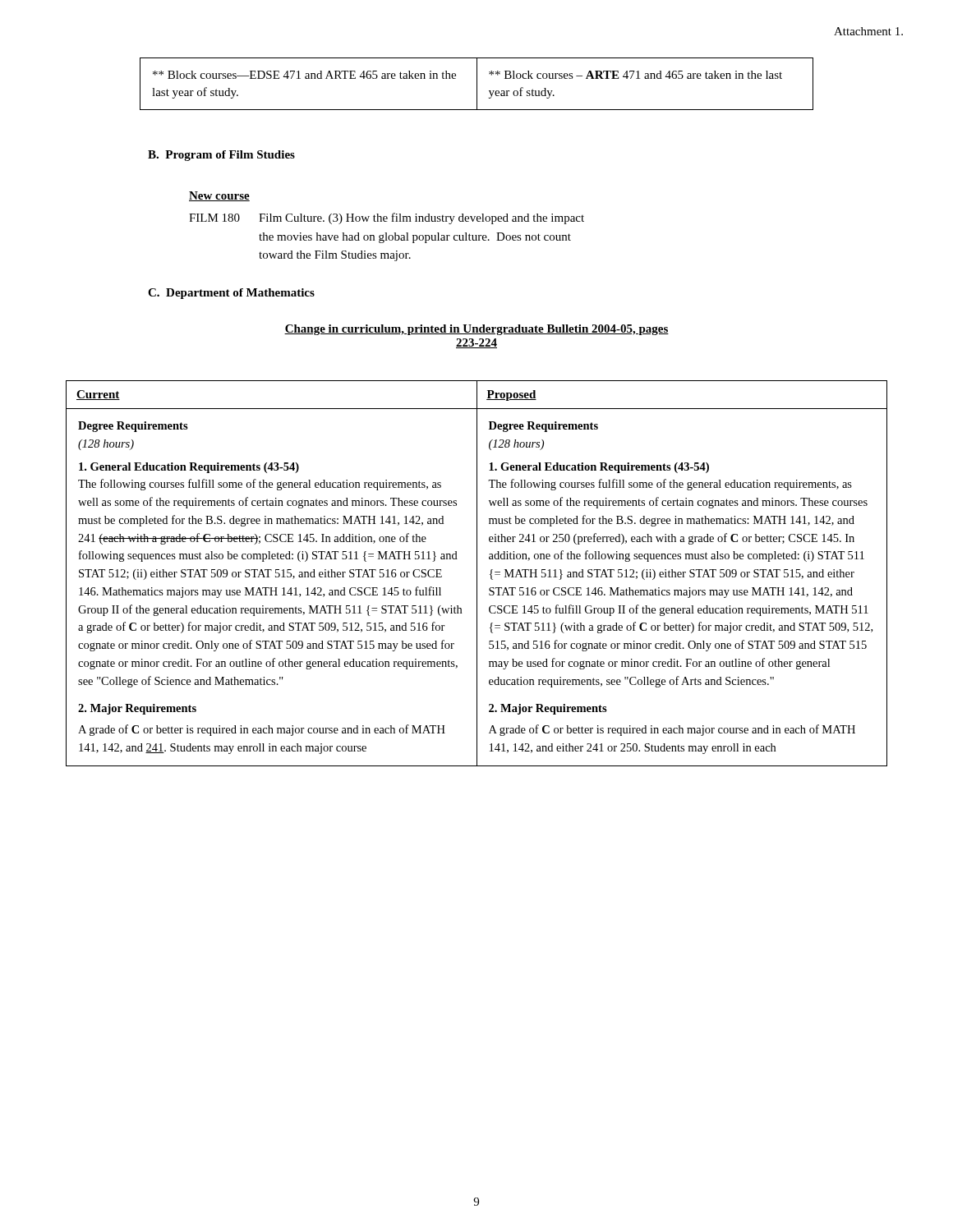Image resolution: width=953 pixels, height=1232 pixels.
Task: Select the table that reads "** Block courses—EDSE"
Action: tap(476, 84)
